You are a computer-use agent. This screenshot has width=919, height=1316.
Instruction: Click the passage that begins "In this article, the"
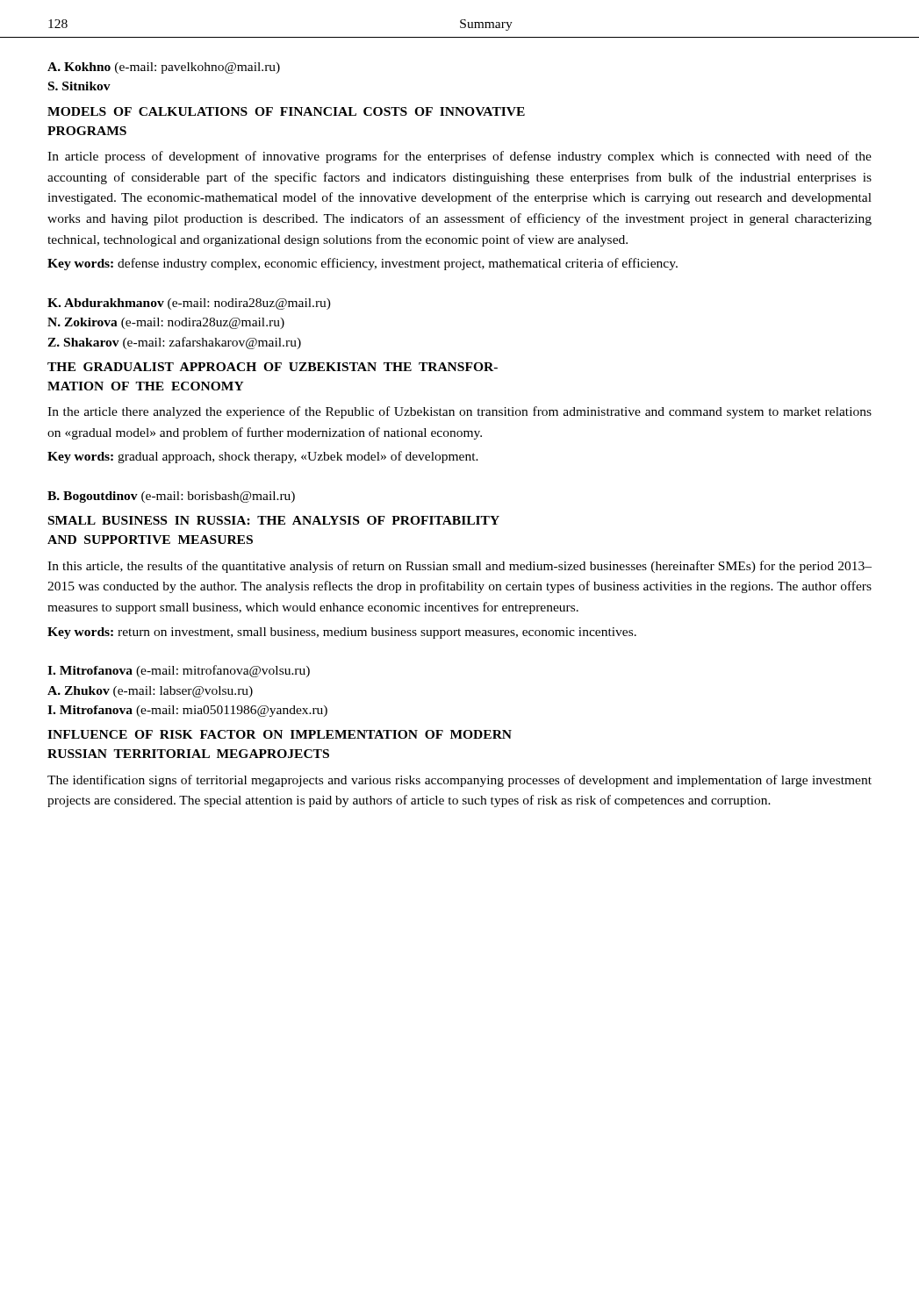point(460,598)
